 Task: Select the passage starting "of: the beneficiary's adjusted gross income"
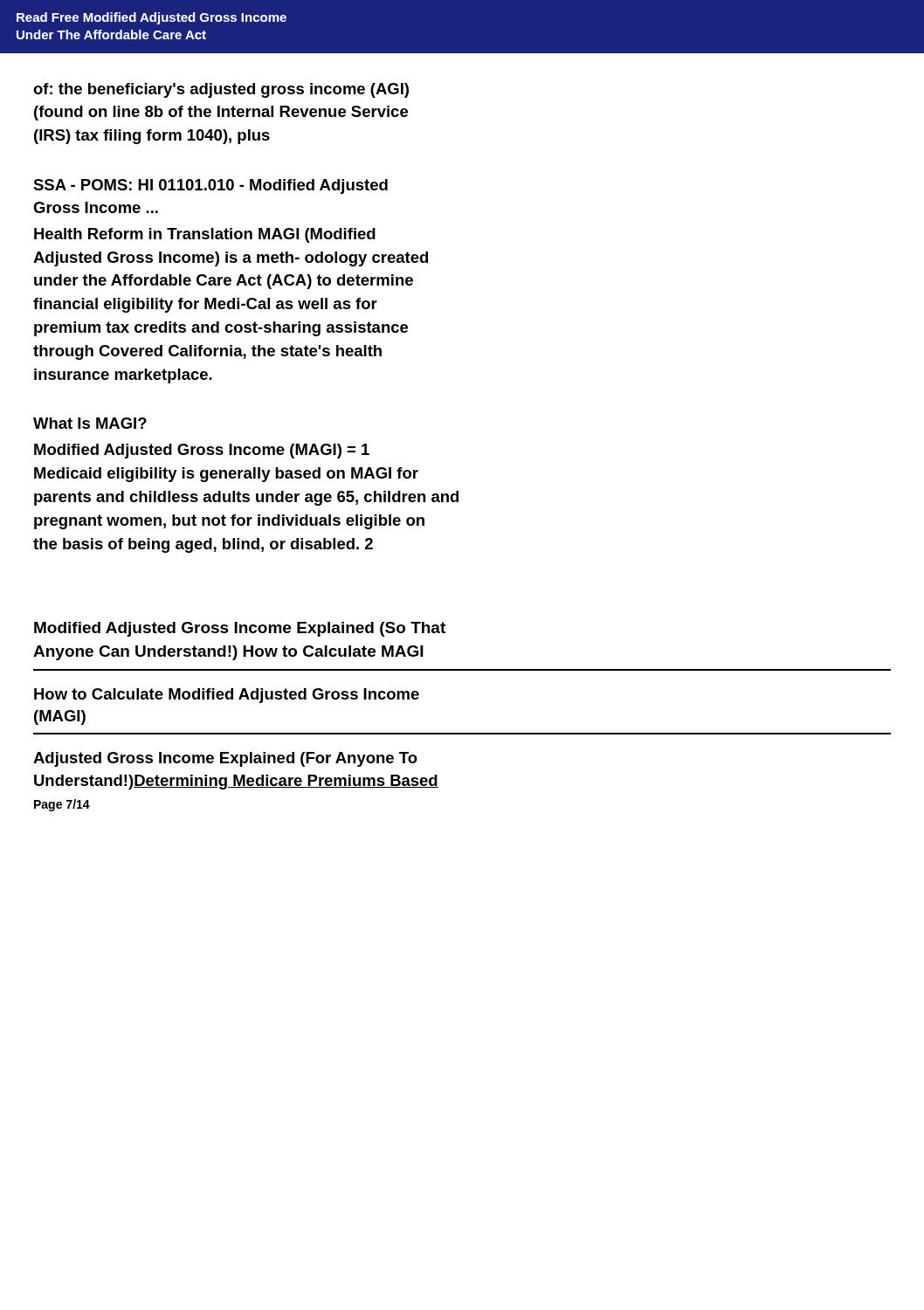coord(221,112)
